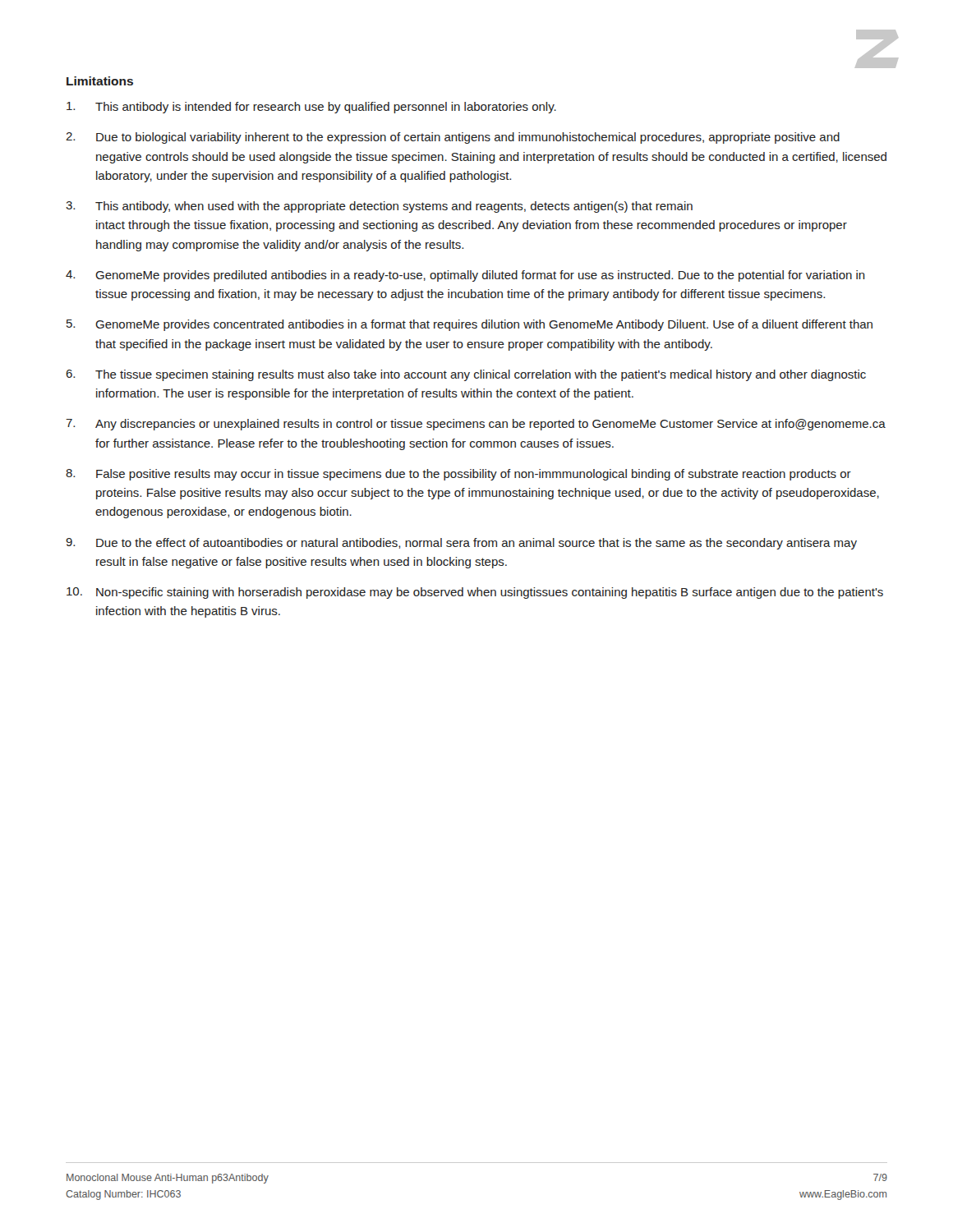The image size is (953, 1232).
Task: Locate the block of text that opens with "4. GenomeMe provides prediluted antibodies in a ready-to-use,"
Action: (x=476, y=284)
